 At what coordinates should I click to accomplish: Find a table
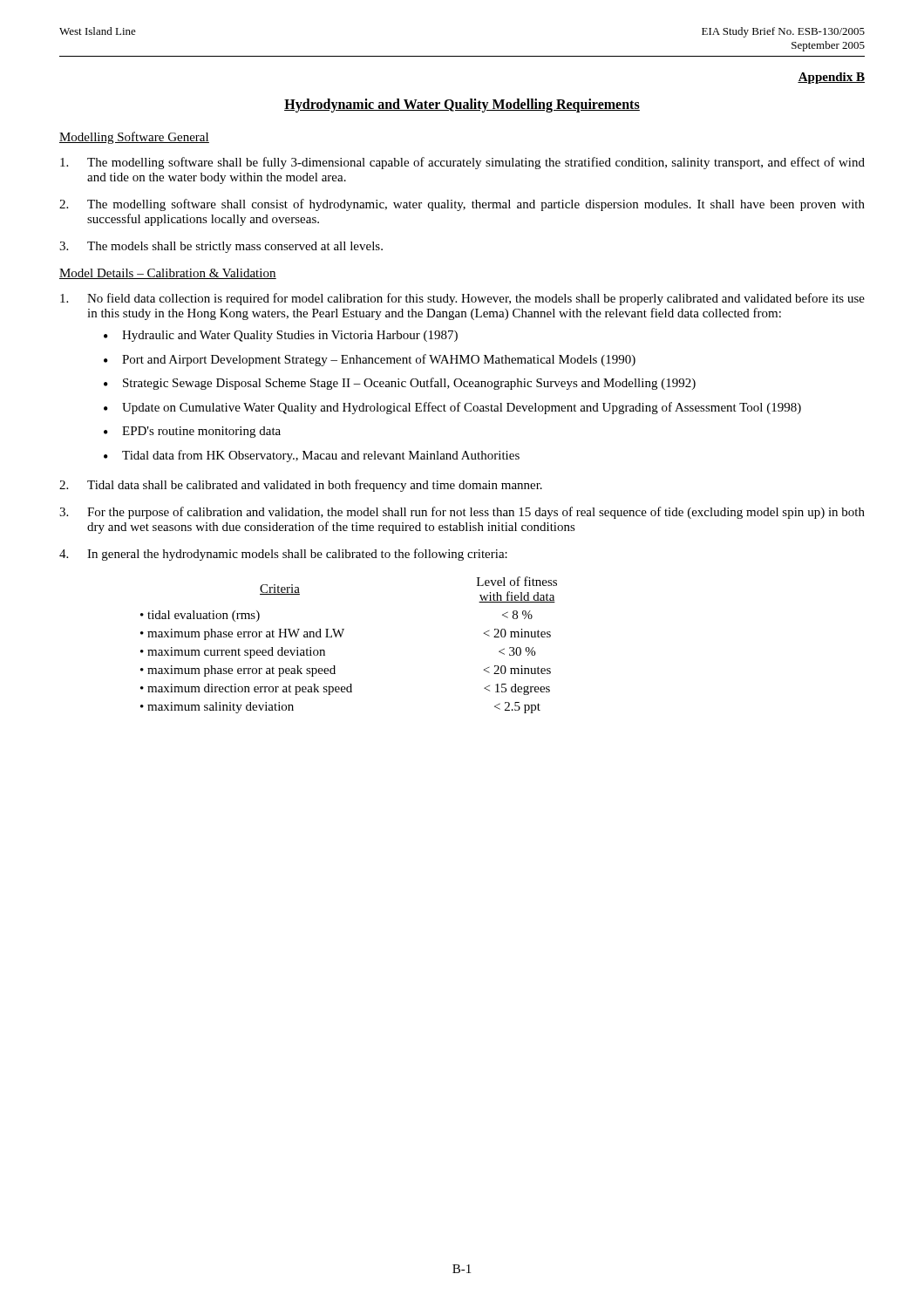click(x=502, y=644)
